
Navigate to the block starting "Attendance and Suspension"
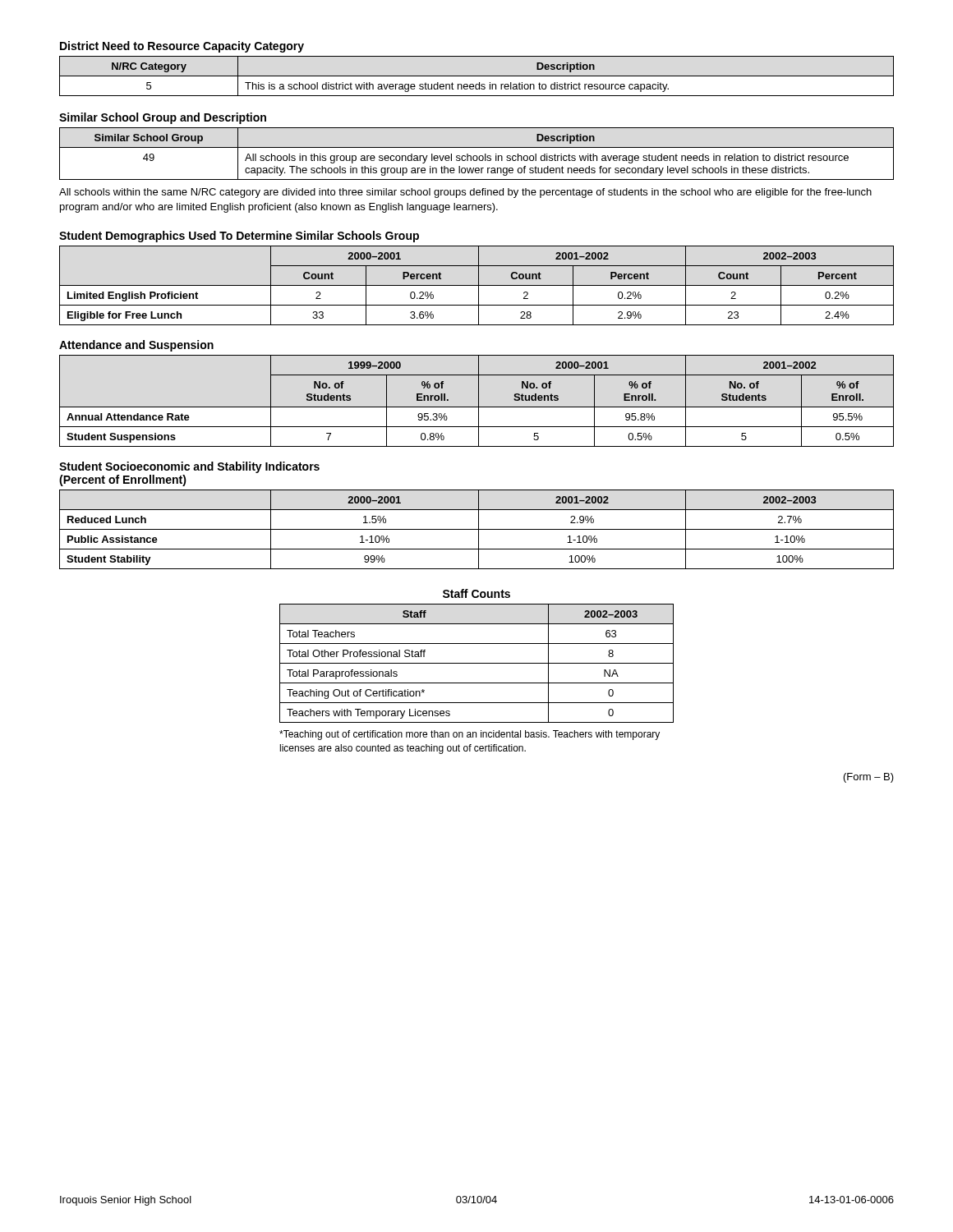[x=137, y=345]
